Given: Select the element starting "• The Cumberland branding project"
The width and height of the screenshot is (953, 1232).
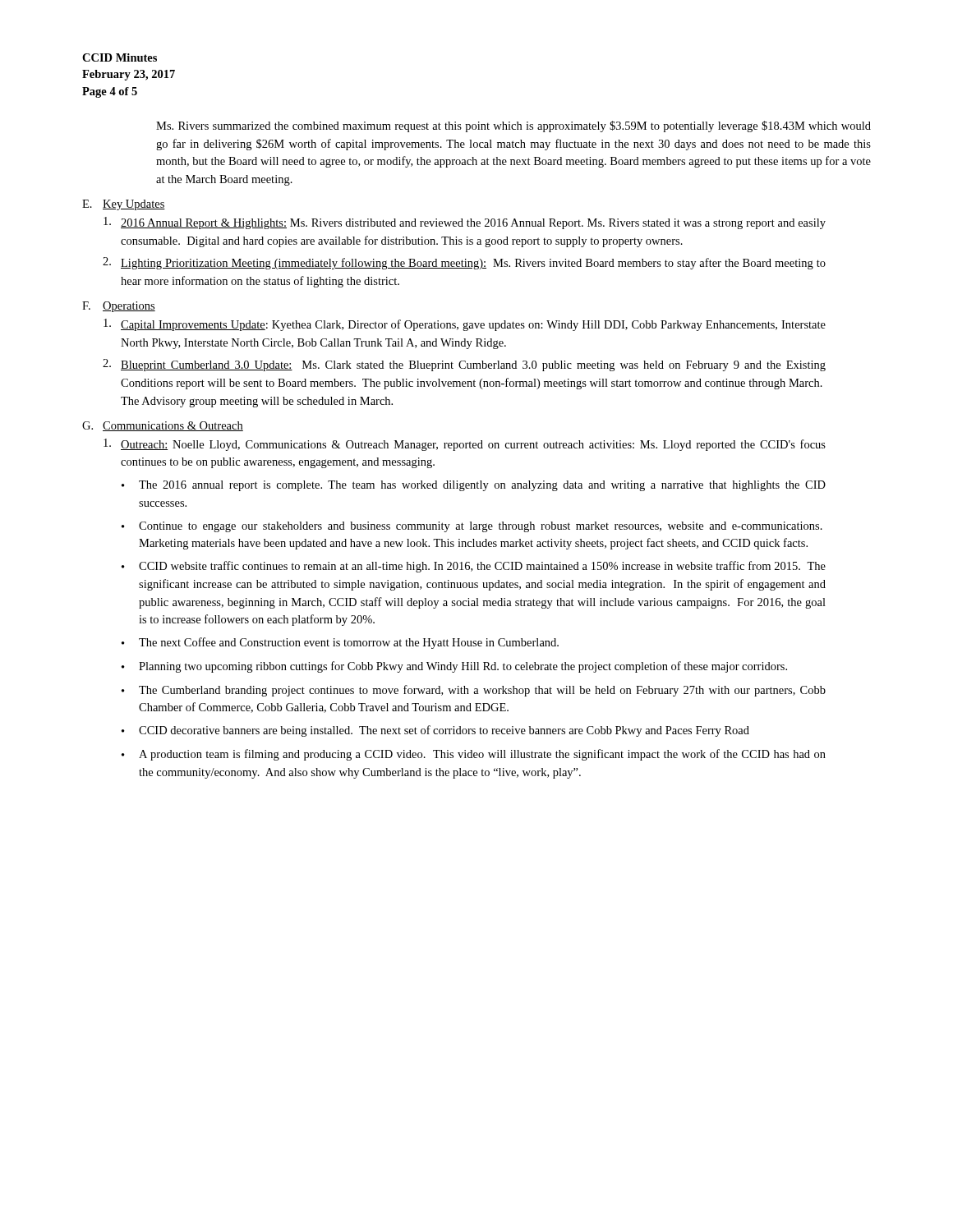Looking at the screenshot, I should (x=473, y=699).
